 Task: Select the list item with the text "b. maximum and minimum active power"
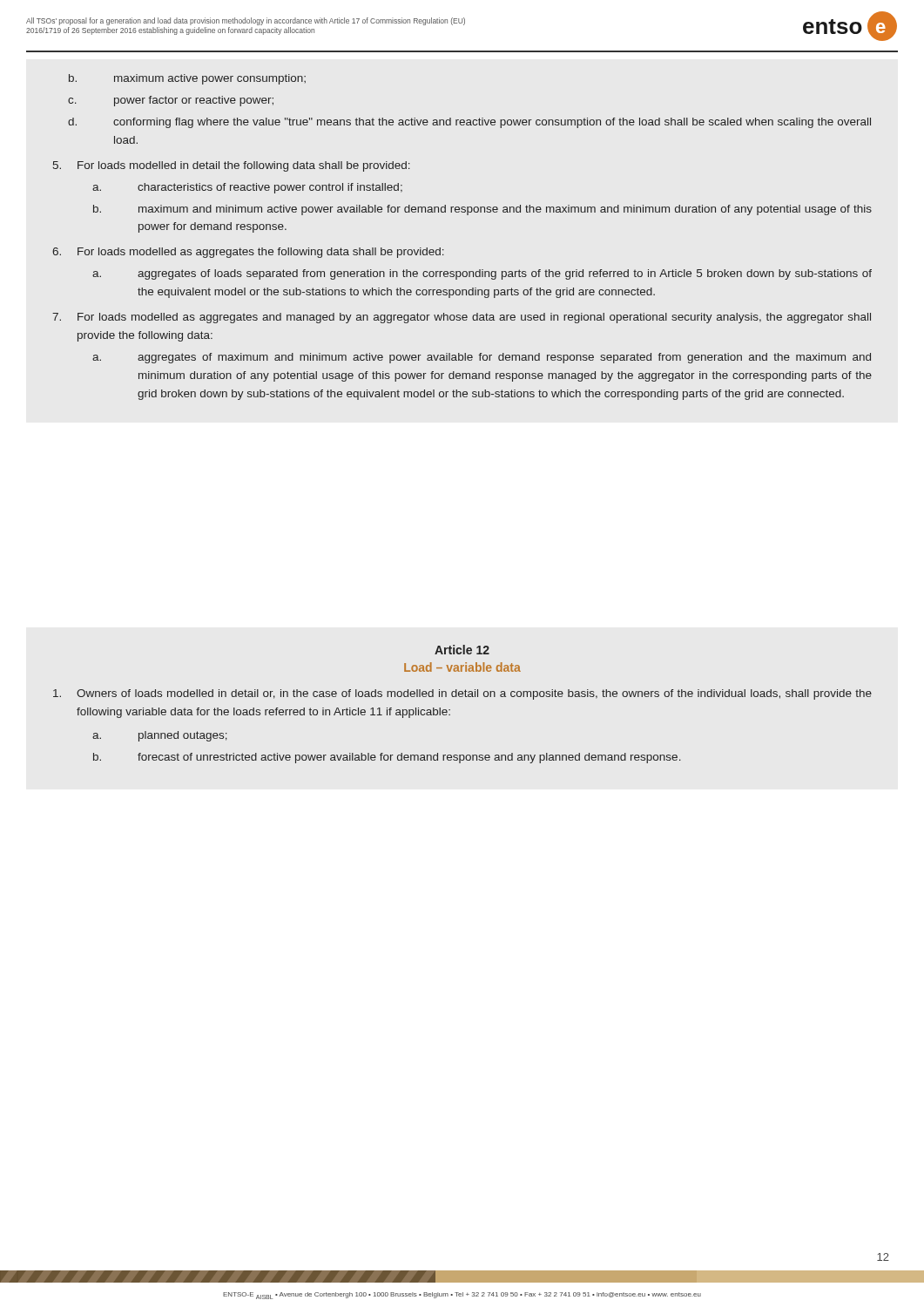(474, 218)
